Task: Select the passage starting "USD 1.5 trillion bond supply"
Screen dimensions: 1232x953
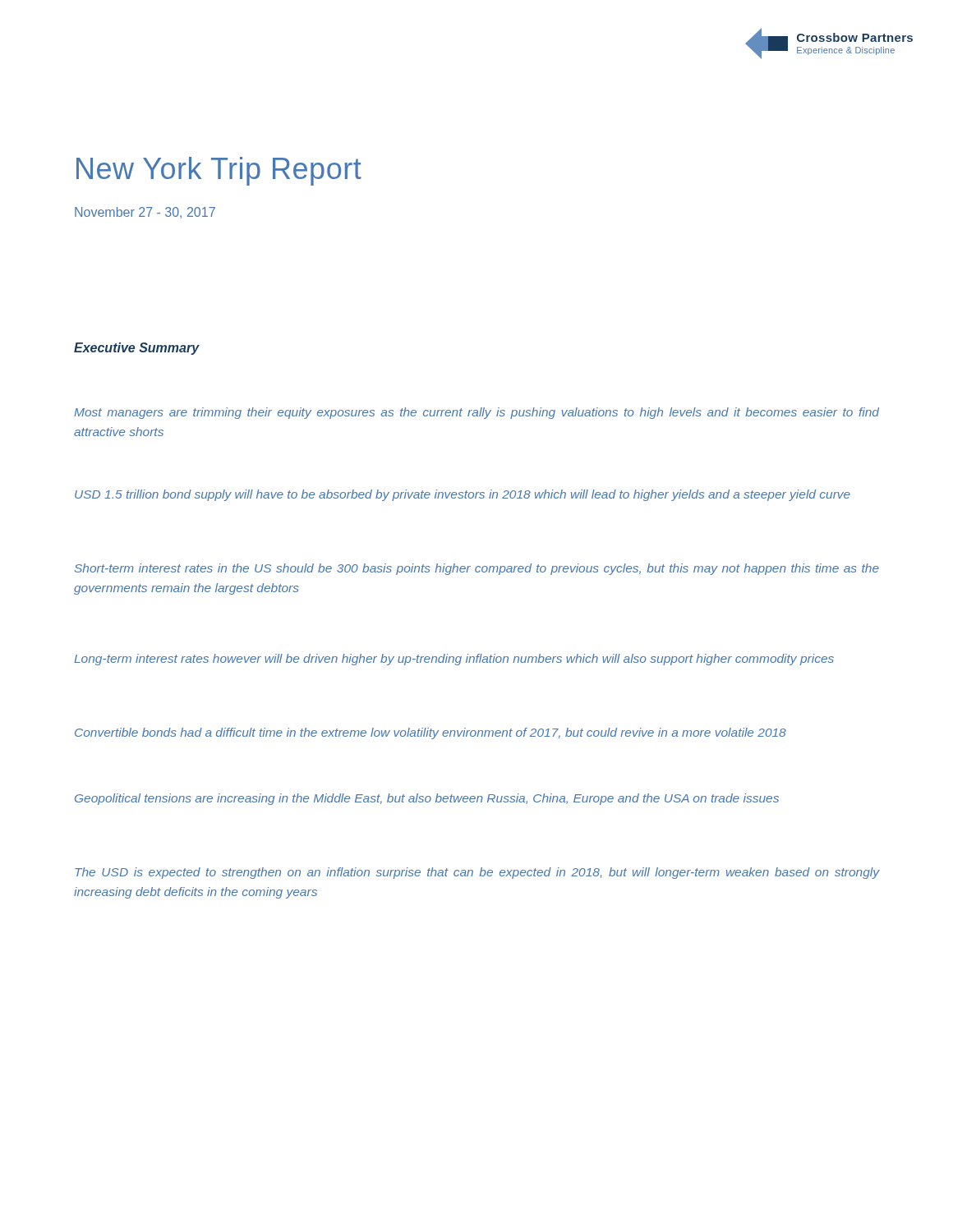Action: point(462,494)
